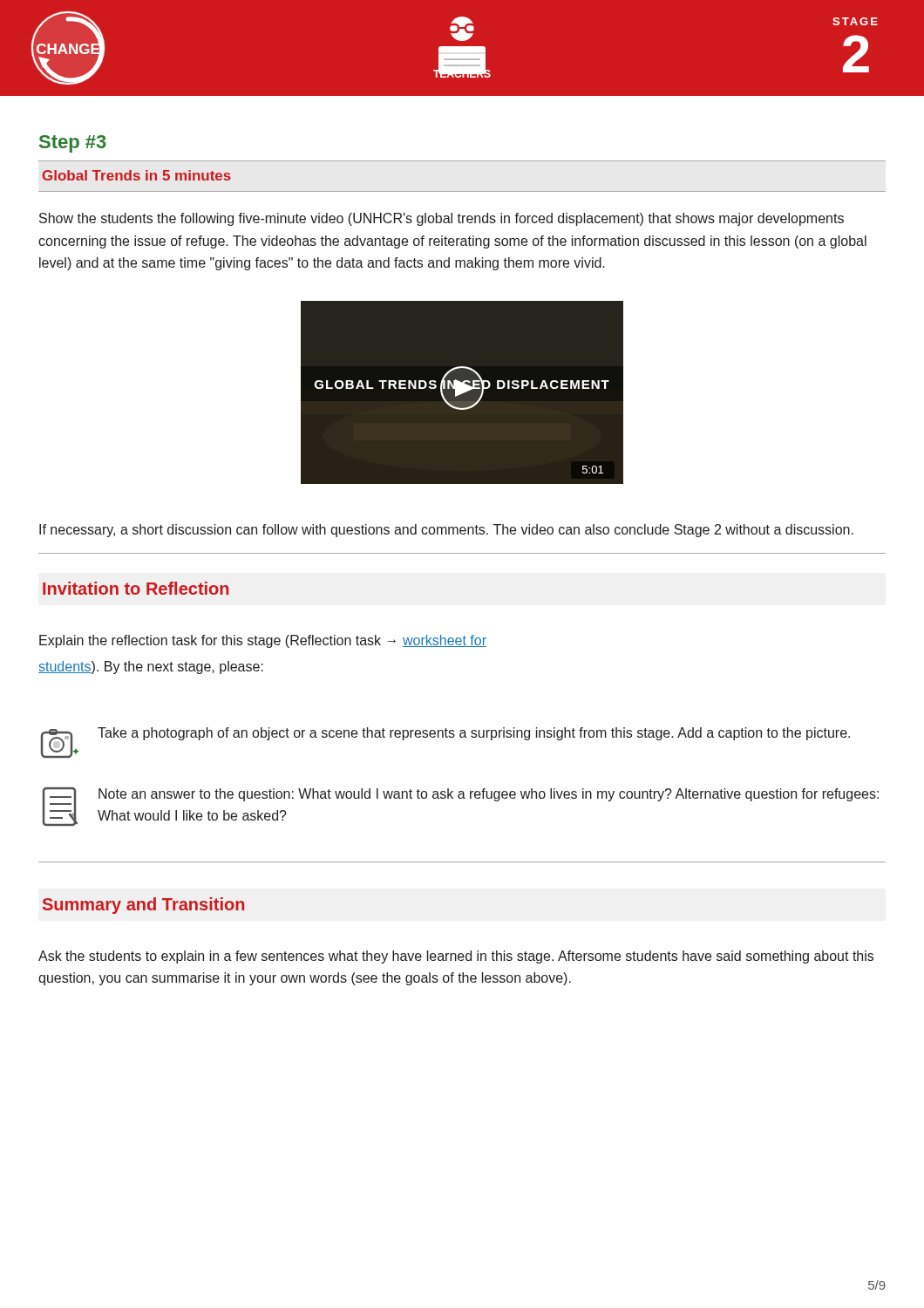Navigate to the block starting "Show the students the following five-minute"
This screenshot has width=924, height=1308.
coord(462,241)
